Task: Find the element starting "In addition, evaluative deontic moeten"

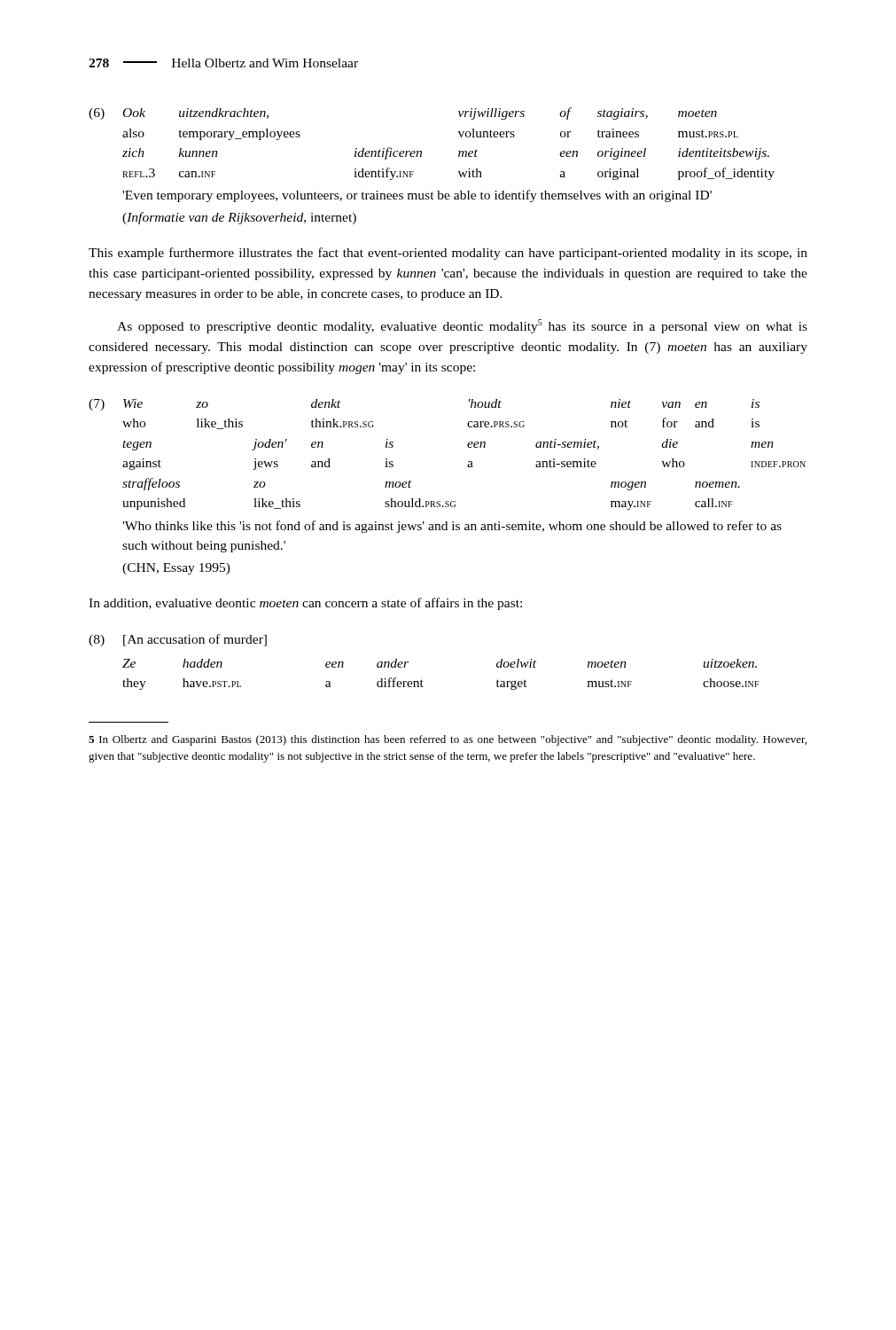Action: coord(306,603)
